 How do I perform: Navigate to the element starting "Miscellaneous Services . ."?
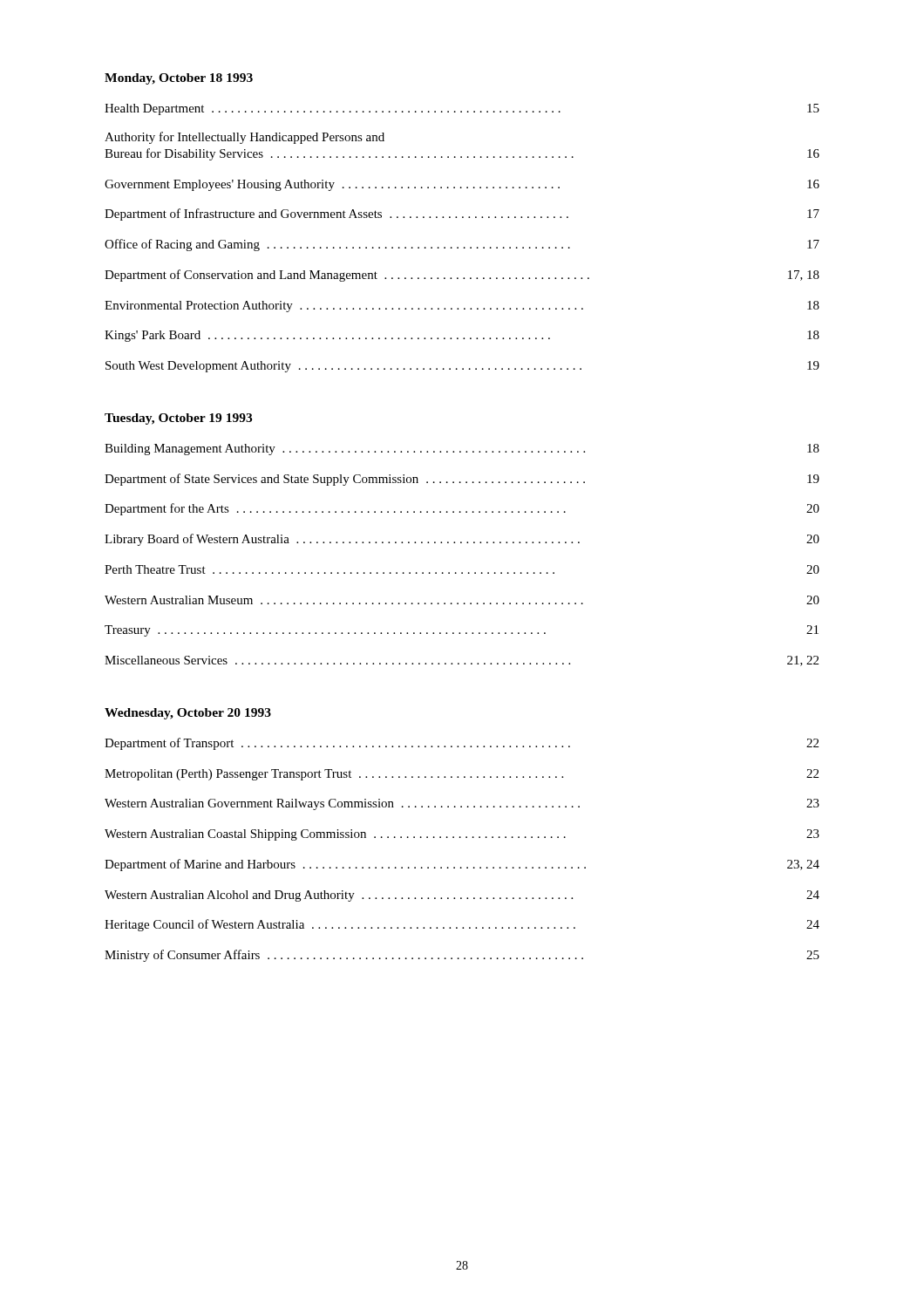[462, 661]
